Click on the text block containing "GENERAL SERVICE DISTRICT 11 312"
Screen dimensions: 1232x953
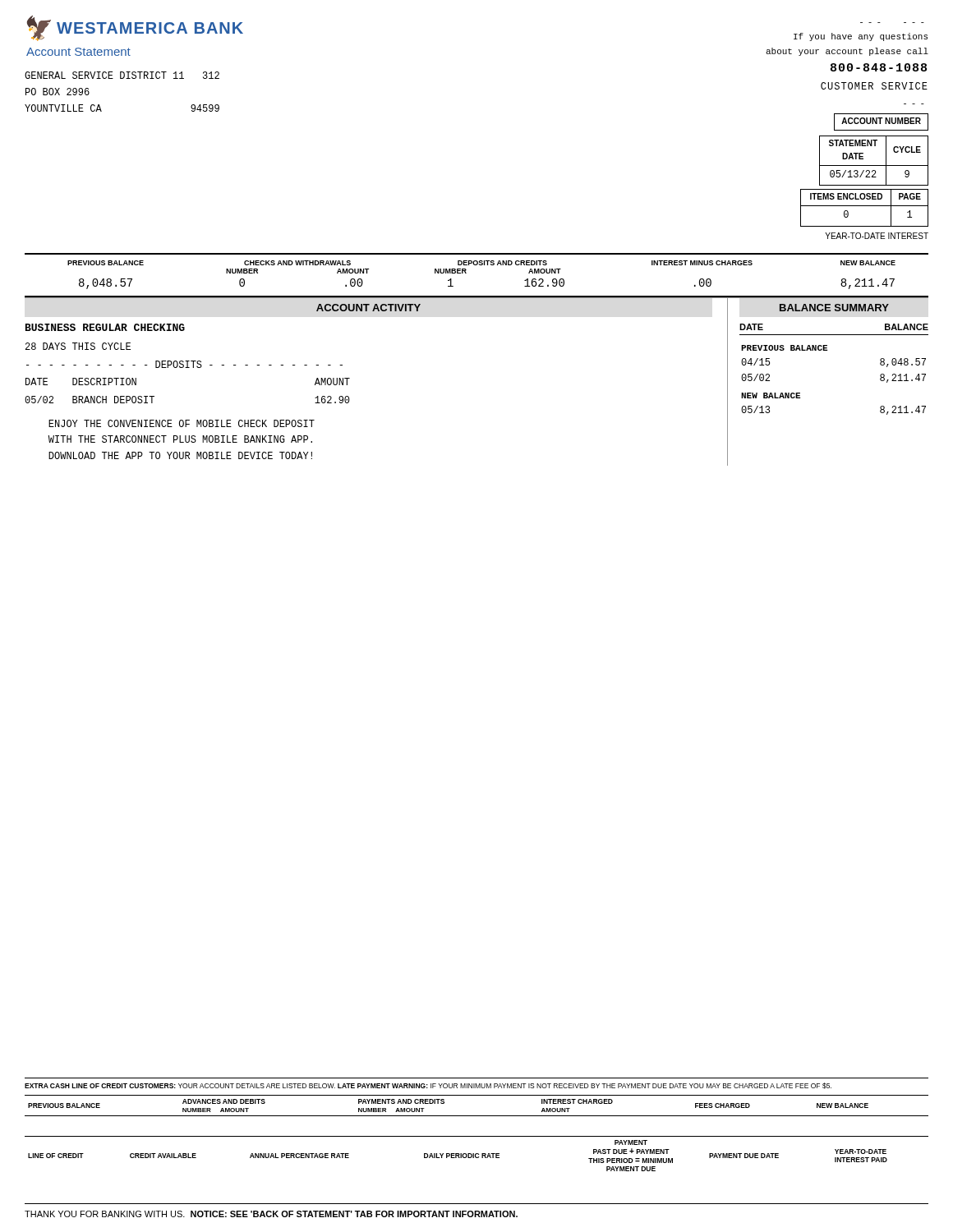tap(122, 75)
